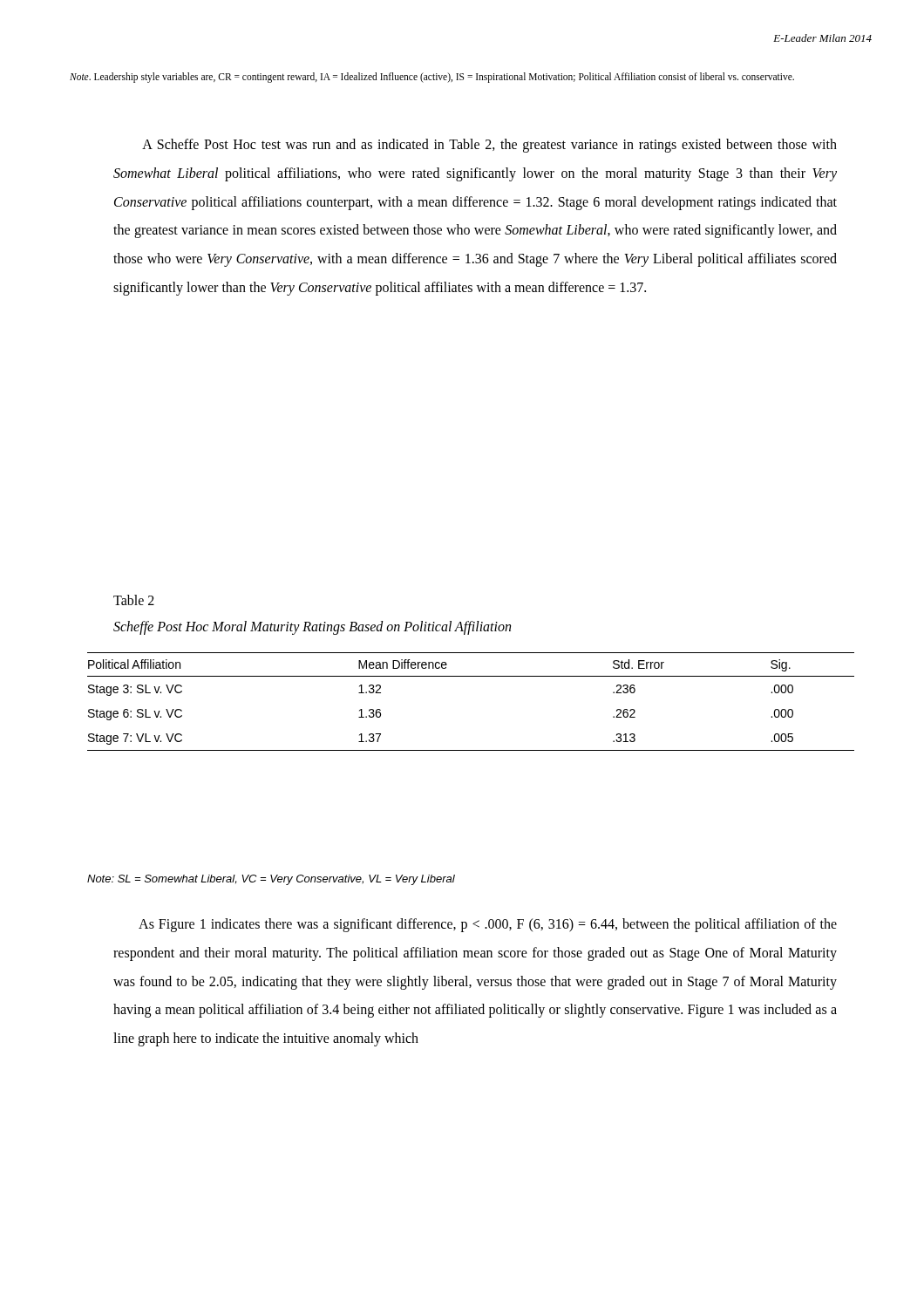Image resolution: width=924 pixels, height=1308 pixels.
Task: Navigate to the block starting "Table 2"
Action: pyautogui.click(x=134, y=600)
